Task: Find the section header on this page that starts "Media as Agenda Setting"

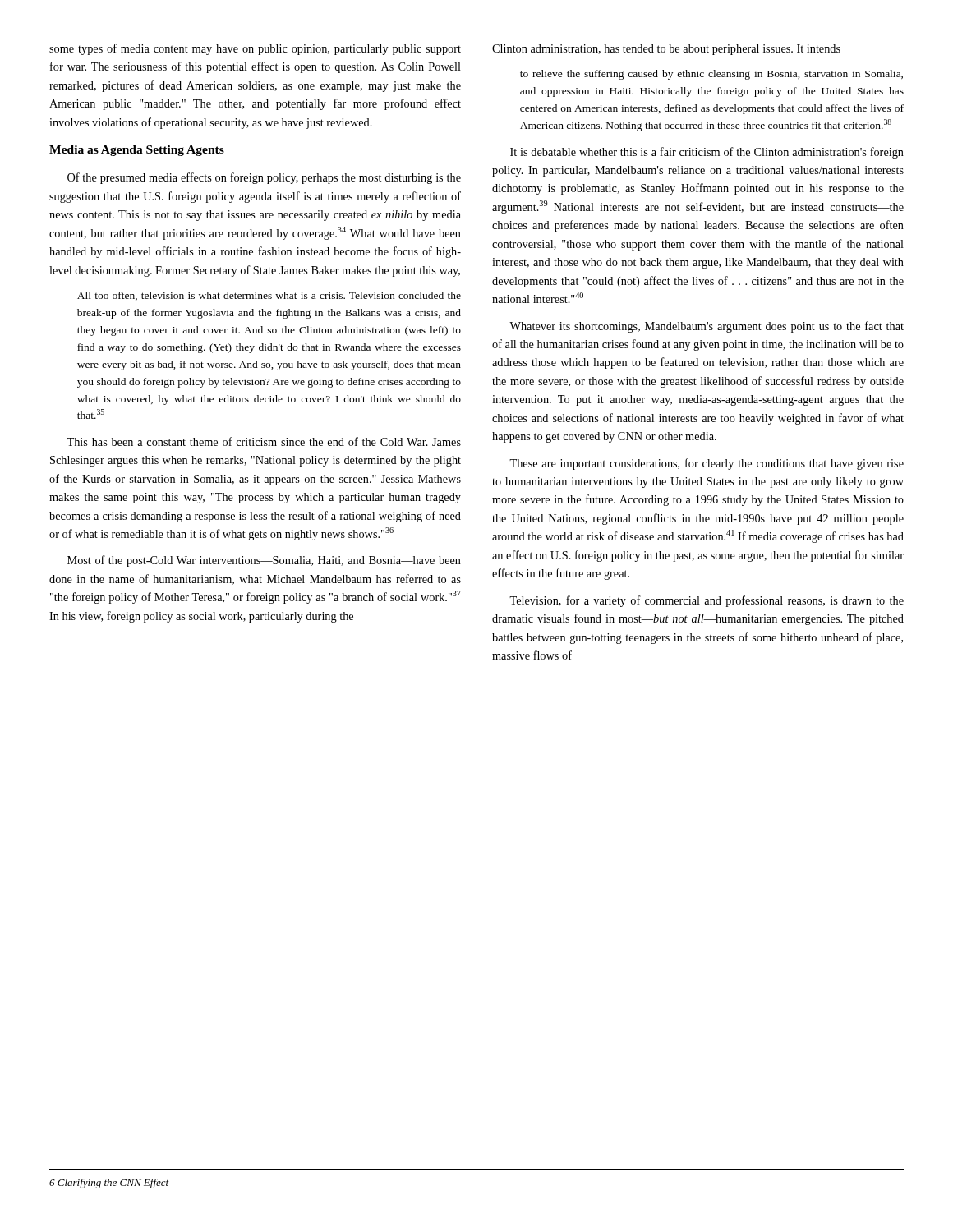Action: [137, 151]
